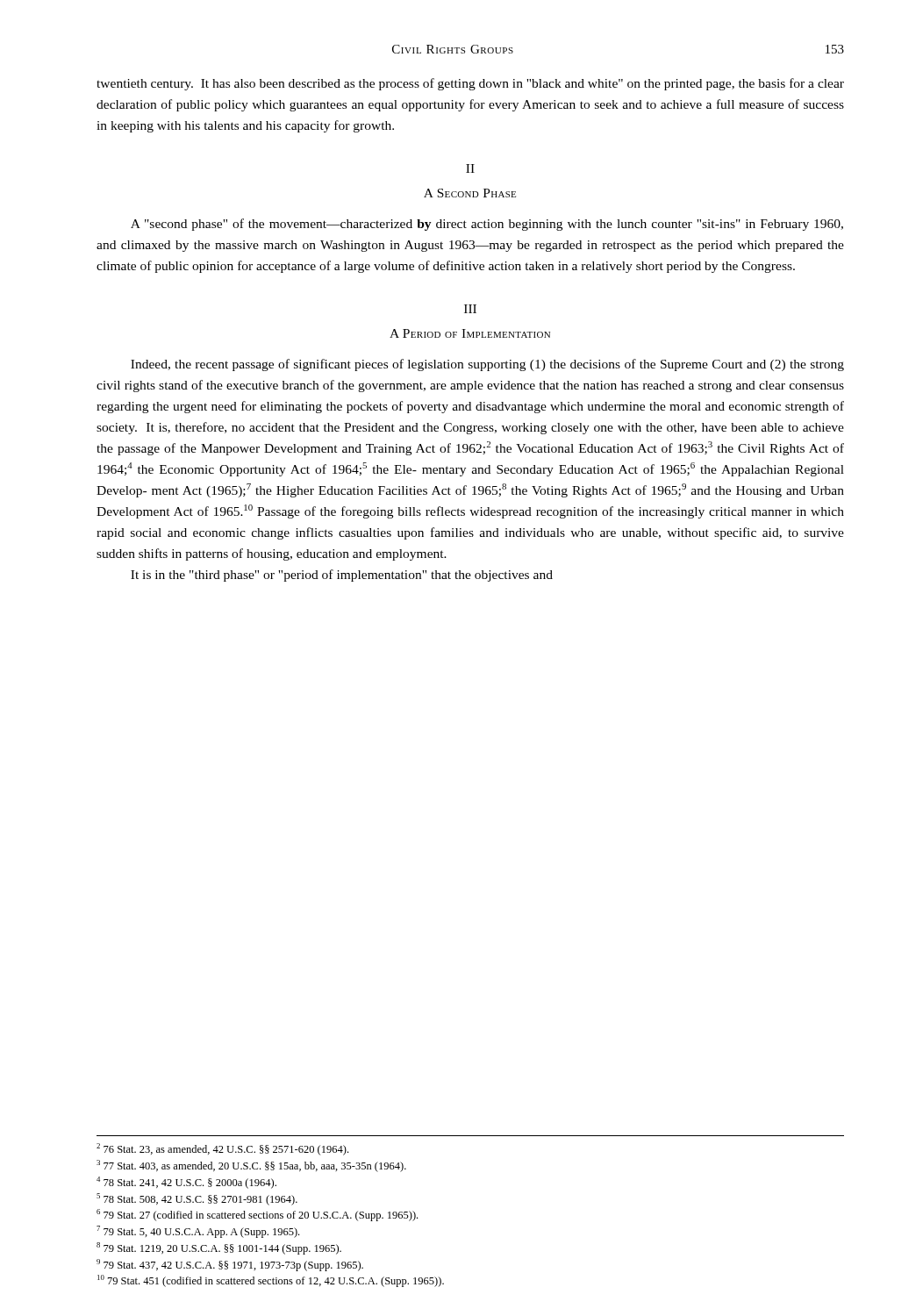The height and width of the screenshot is (1316, 923).
Task: Navigate to the block starting "8 79 Stat. 1219, 20"
Action: [219, 1247]
